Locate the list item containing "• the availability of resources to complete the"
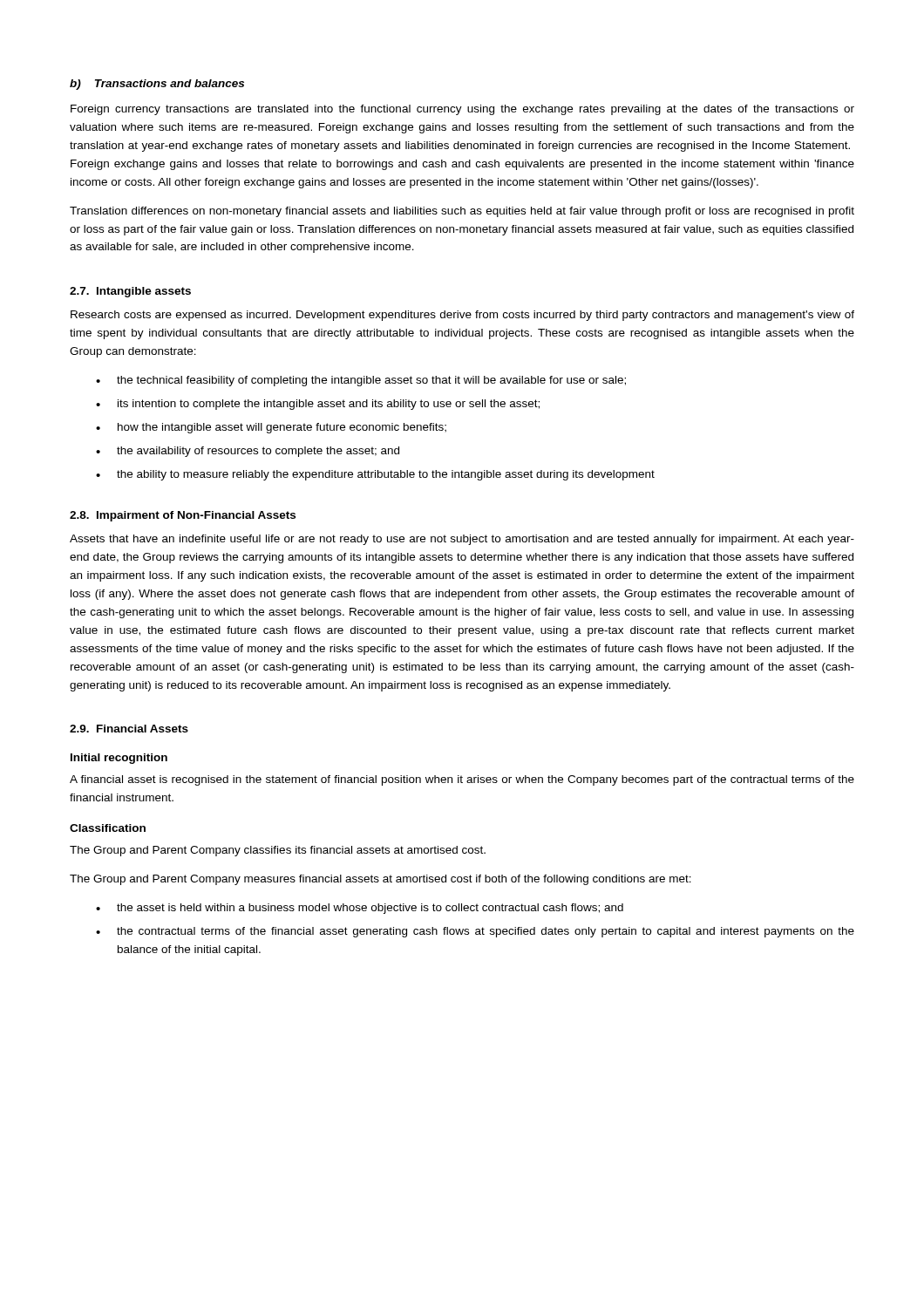The height and width of the screenshot is (1308, 924). point(248,452)
